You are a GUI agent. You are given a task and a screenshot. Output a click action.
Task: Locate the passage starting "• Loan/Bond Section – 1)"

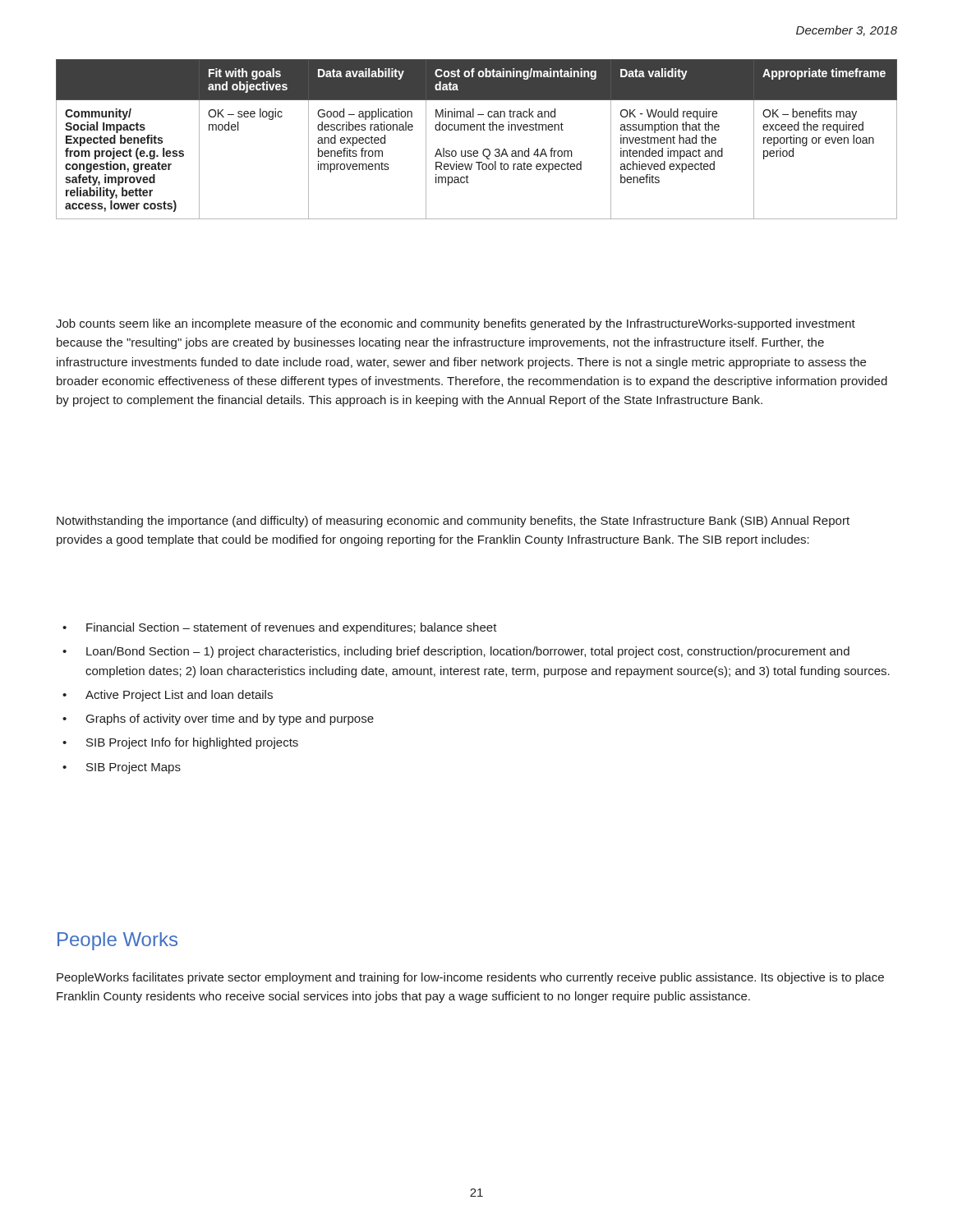tap(476, 661)
